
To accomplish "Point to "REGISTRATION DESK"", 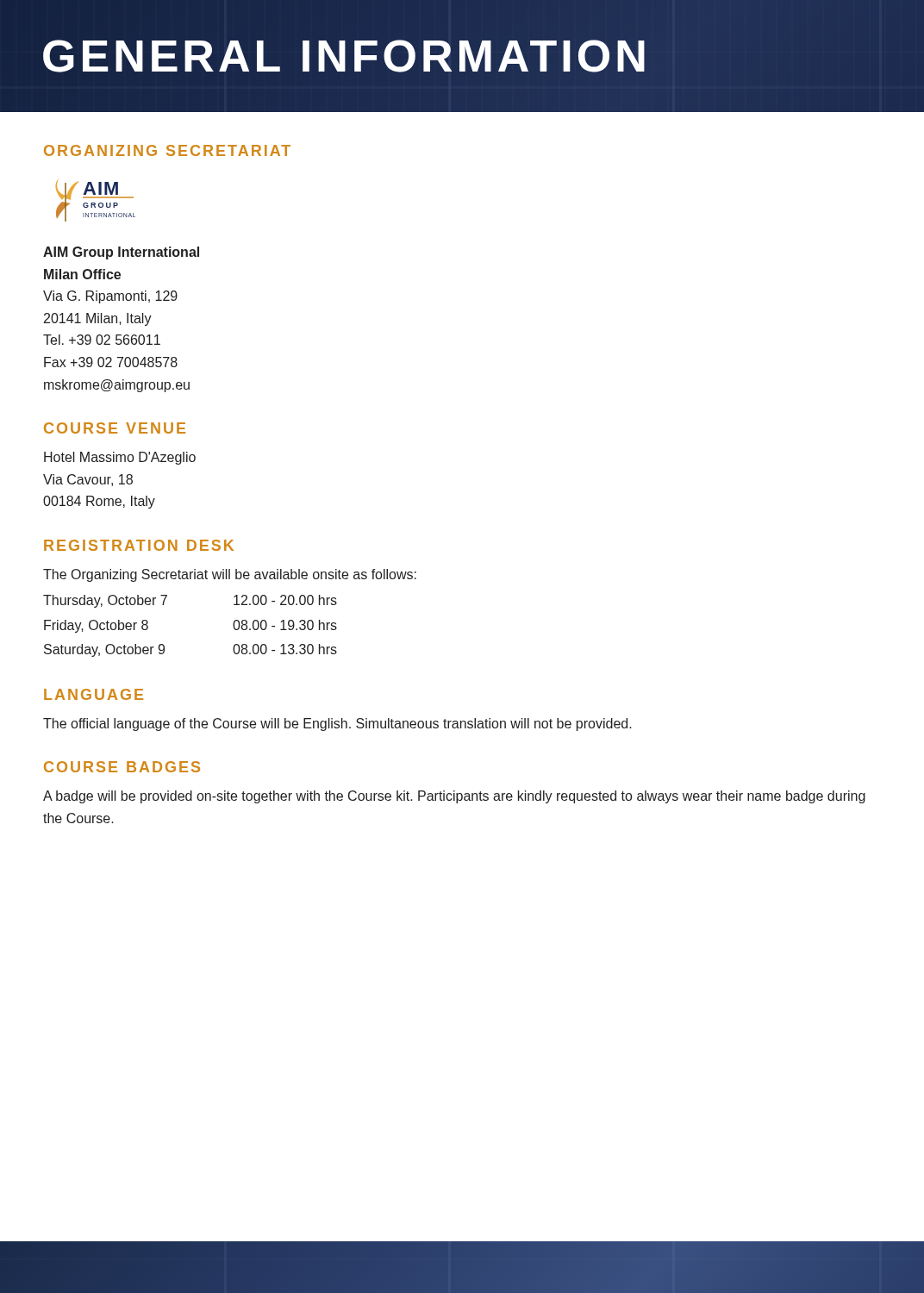I will [139, 546].
